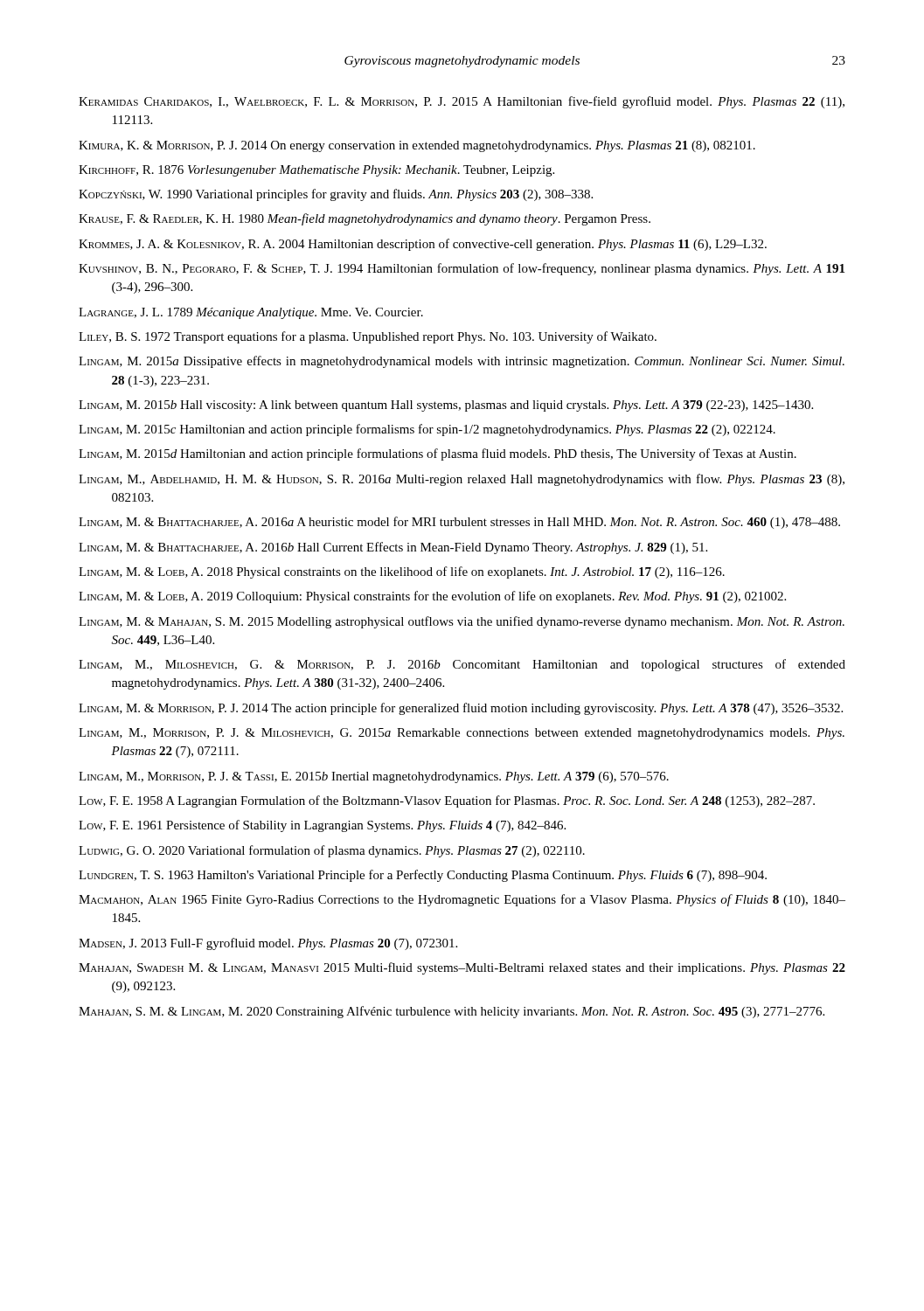Select the list item that says "Lingam, M. 2015b Hall viscosity: A"
Screen dimensions: 1311x924
point(462,405)
